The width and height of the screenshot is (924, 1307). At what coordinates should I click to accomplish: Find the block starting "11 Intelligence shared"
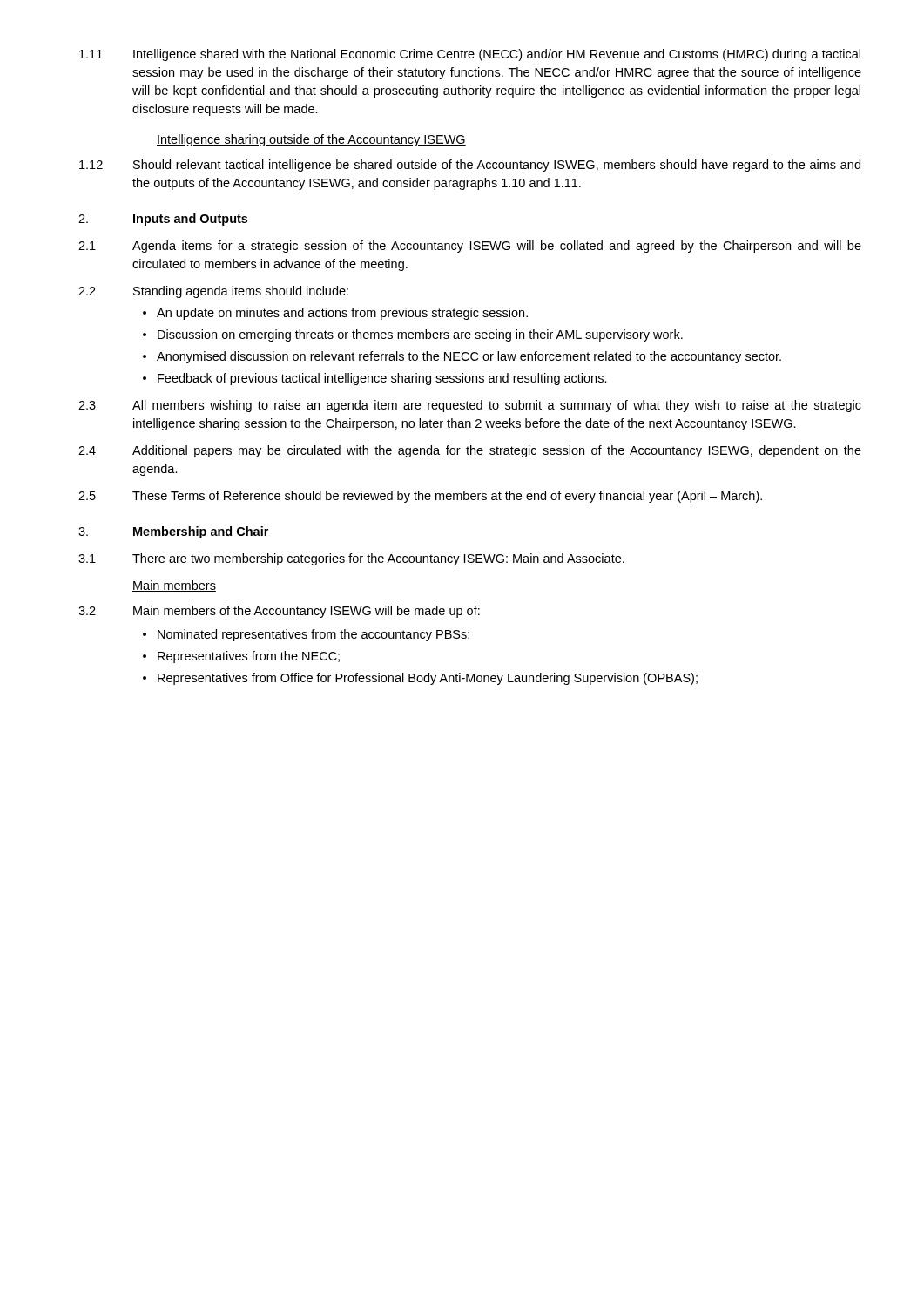click(x=470, y=82)
